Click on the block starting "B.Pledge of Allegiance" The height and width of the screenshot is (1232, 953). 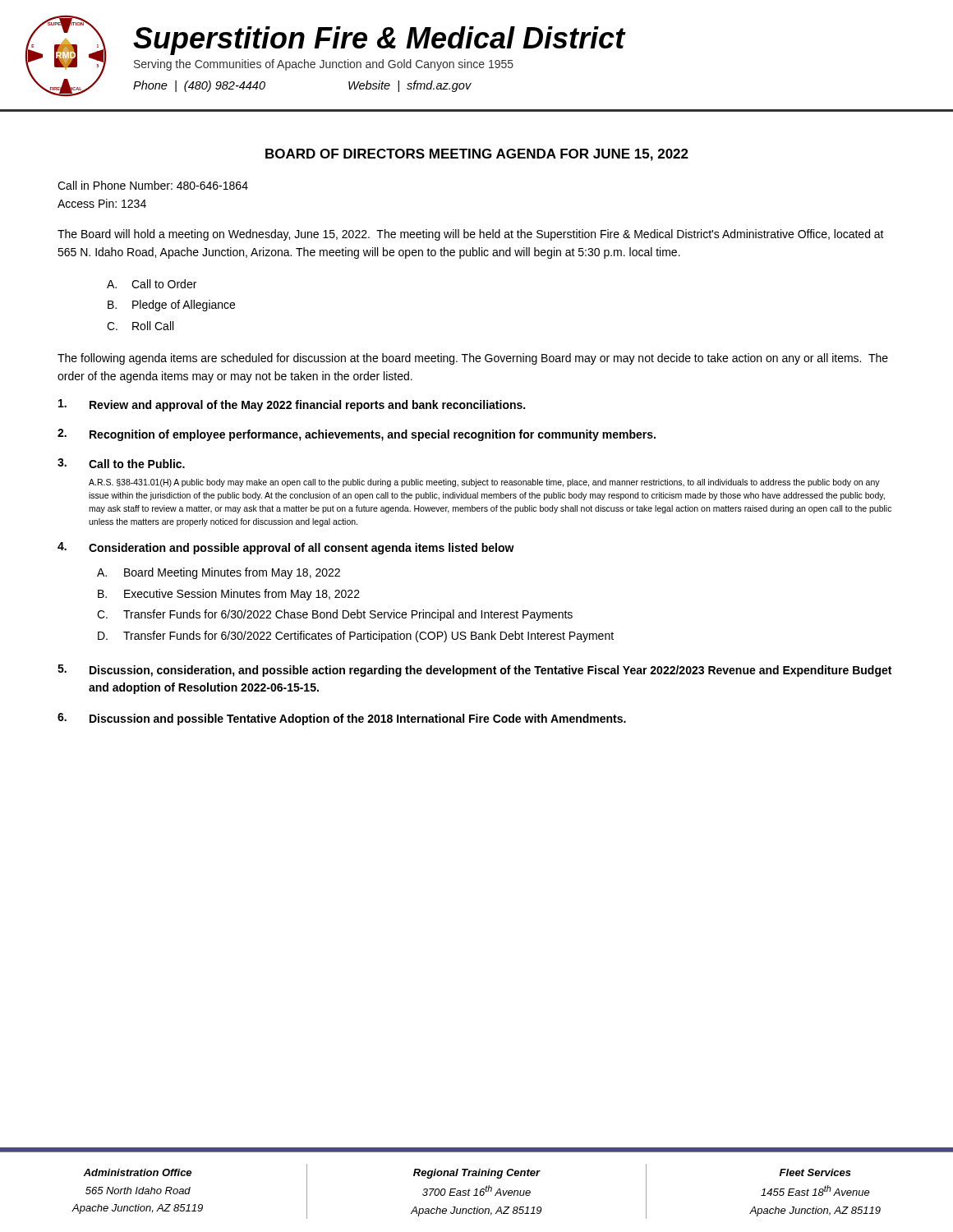pyautogui.click(x=171, y=305)
